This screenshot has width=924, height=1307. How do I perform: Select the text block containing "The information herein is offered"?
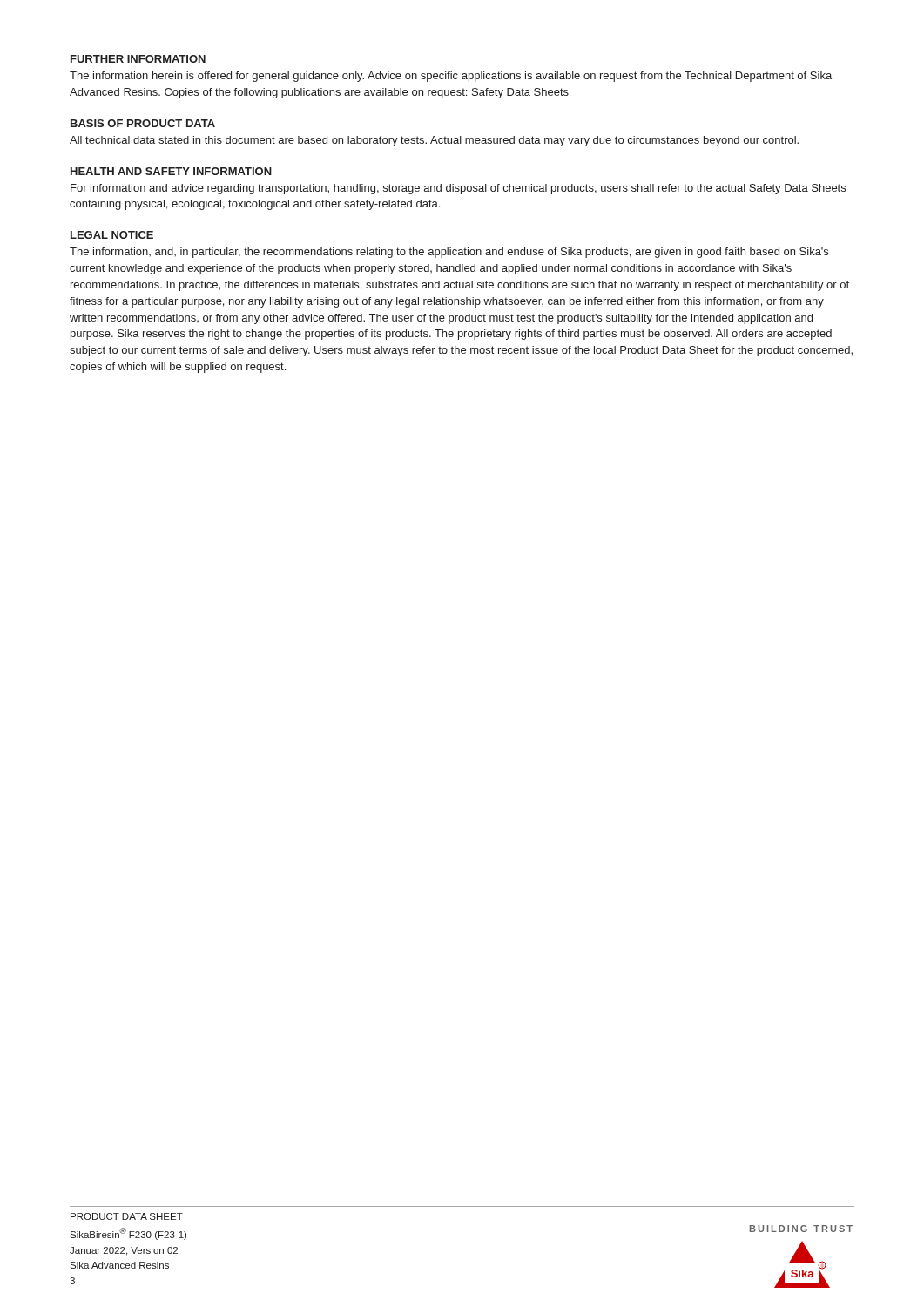[451, 84]
